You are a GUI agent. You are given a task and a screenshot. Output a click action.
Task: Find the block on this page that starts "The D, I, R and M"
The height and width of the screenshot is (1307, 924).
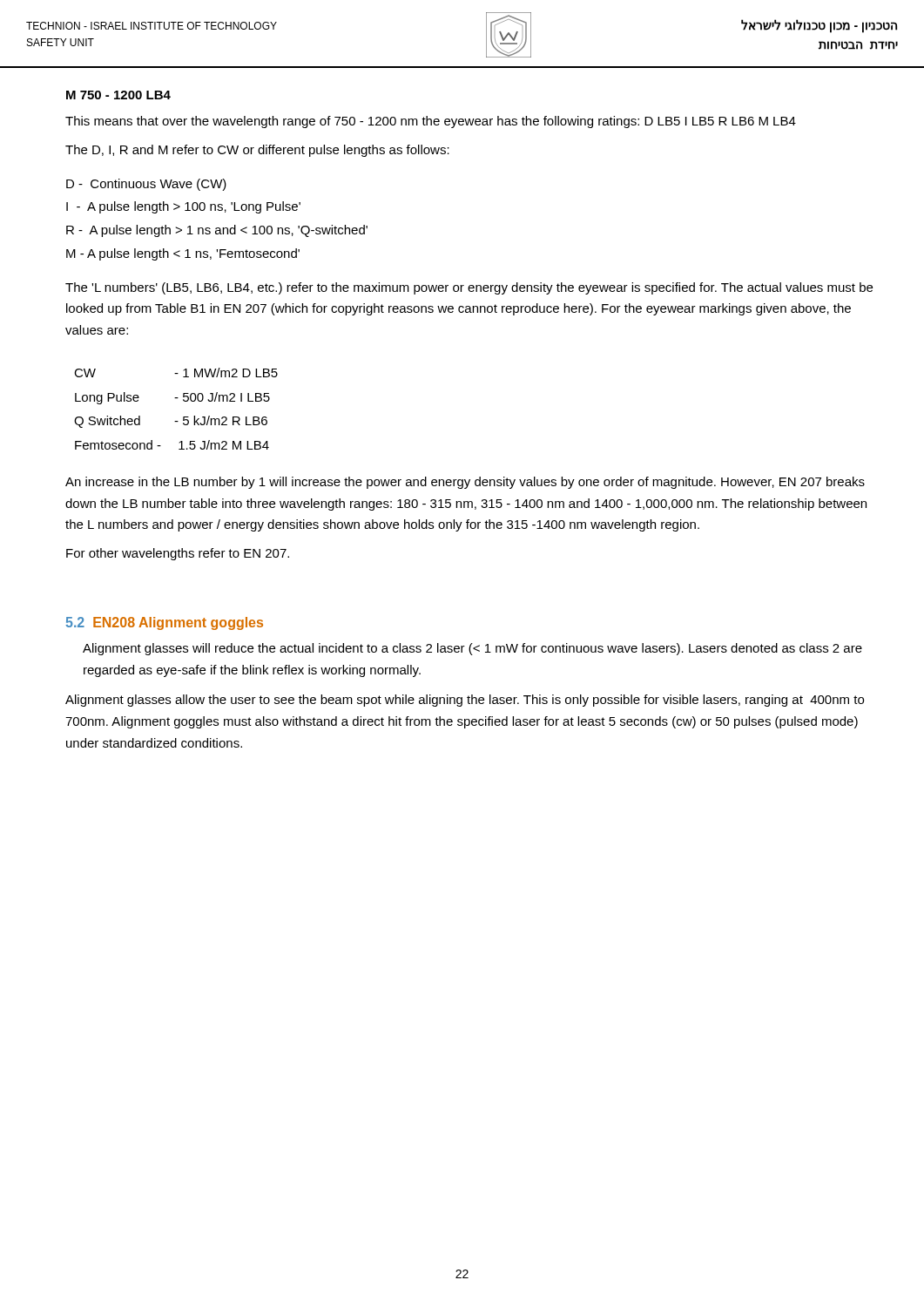click(x=258, y=149)
